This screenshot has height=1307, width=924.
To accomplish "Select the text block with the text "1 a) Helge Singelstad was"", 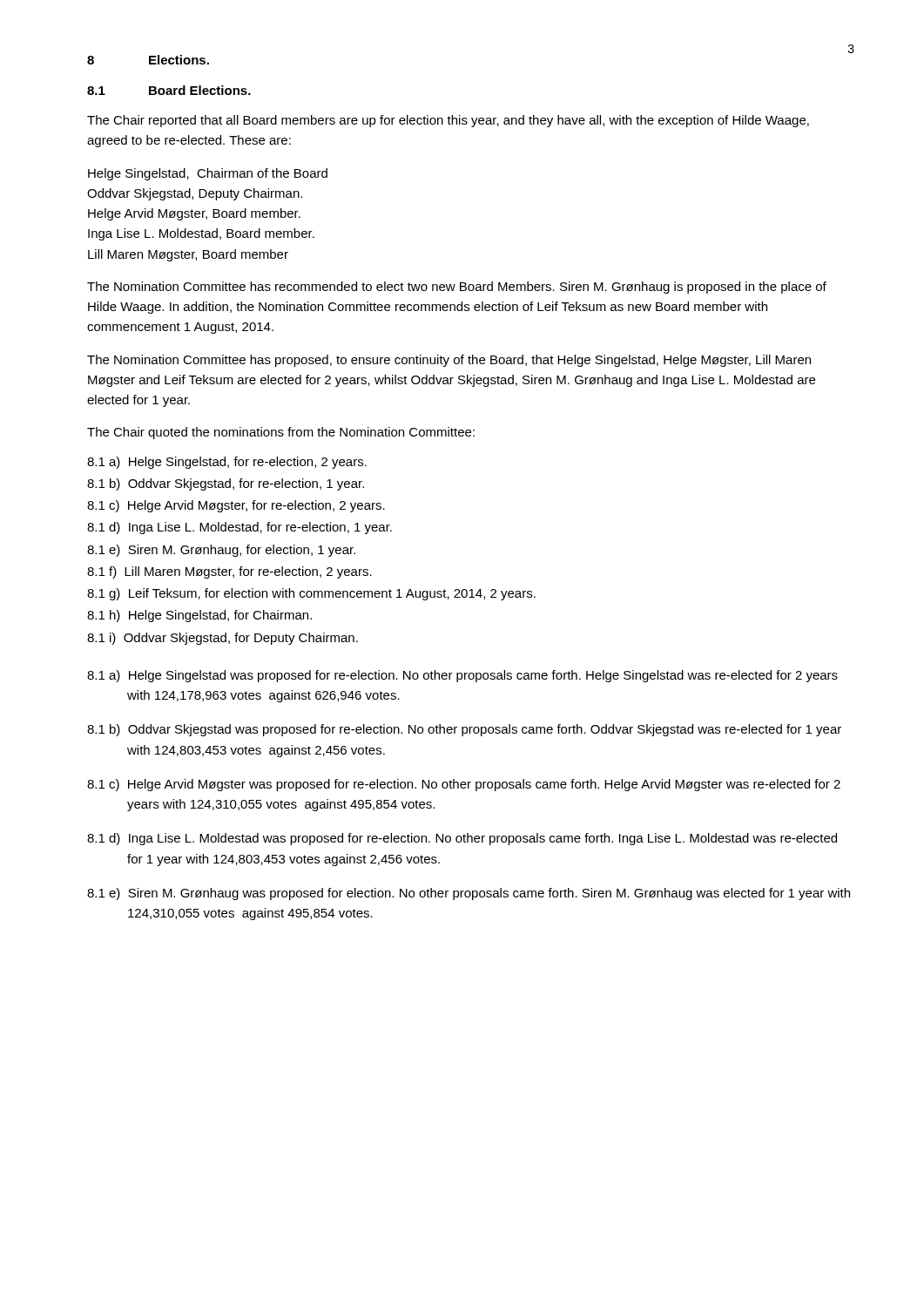I will tap(463, 685).
